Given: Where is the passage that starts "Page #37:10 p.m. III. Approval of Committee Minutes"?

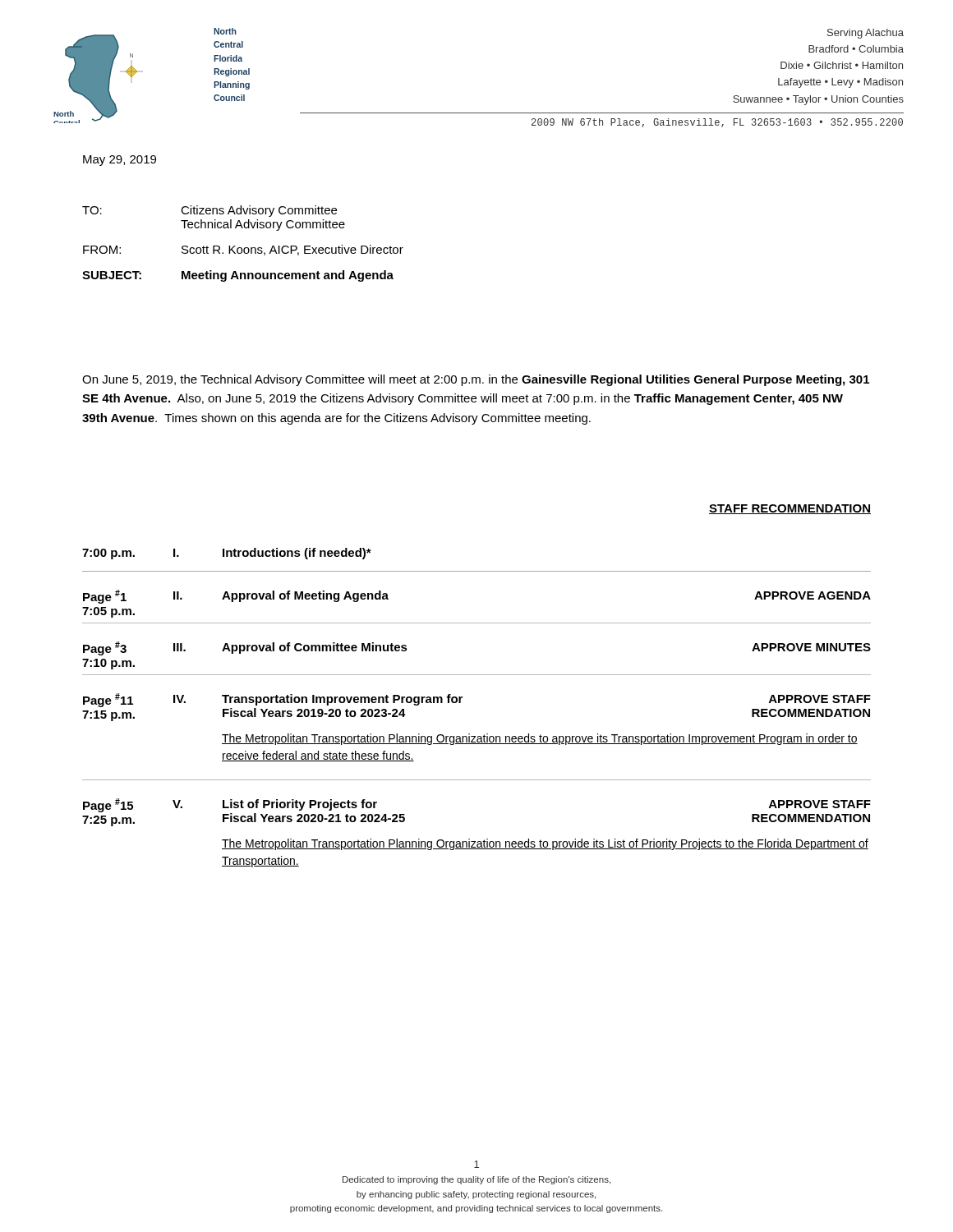Looking at the screenshot, I should [108, 648].
